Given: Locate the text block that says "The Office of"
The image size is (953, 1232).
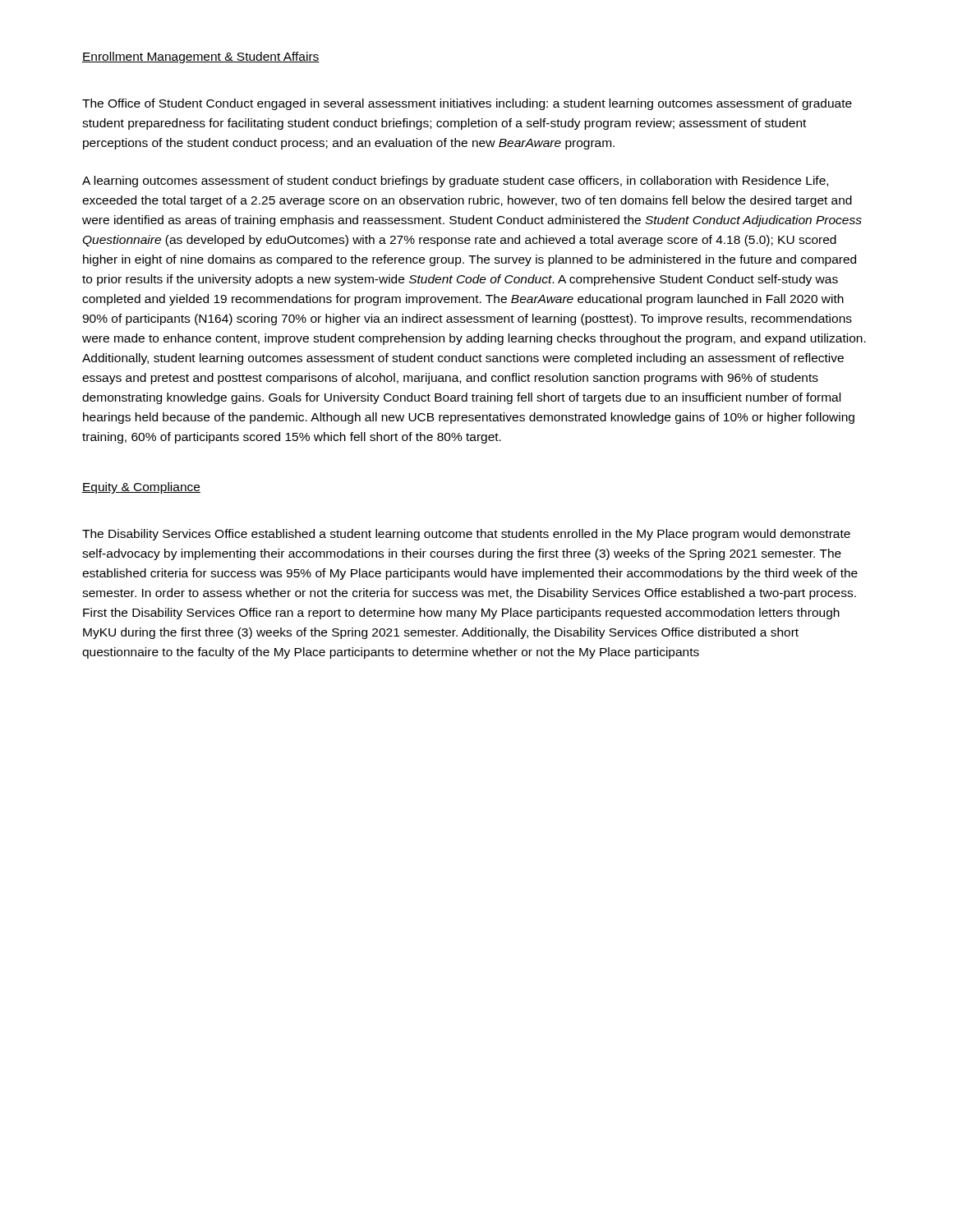Looking at the screenshot, I should pyautogui.click(x=467, y=123).
